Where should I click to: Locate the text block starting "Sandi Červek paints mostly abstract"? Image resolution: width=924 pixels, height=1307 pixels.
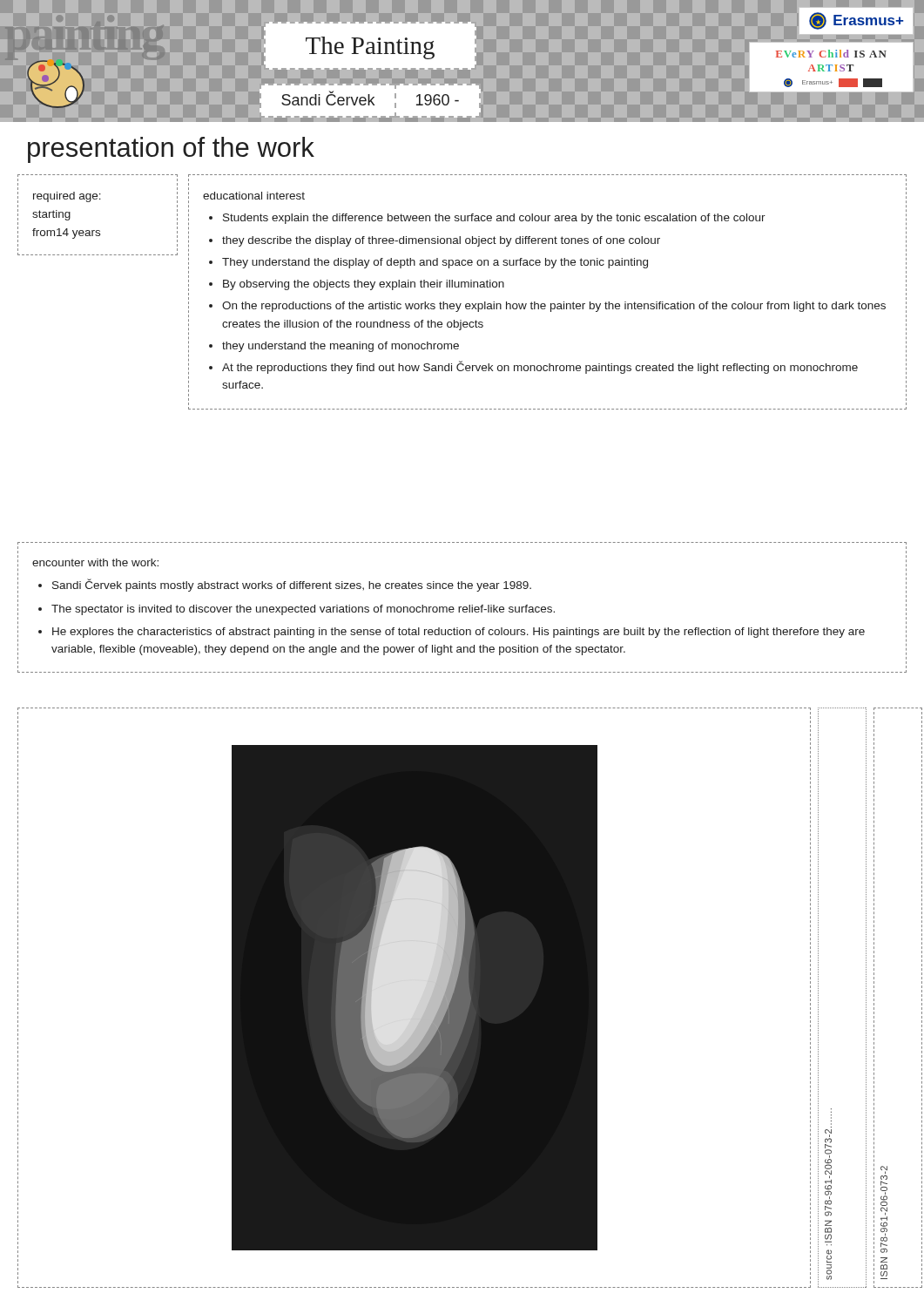[x=292, y=585]
